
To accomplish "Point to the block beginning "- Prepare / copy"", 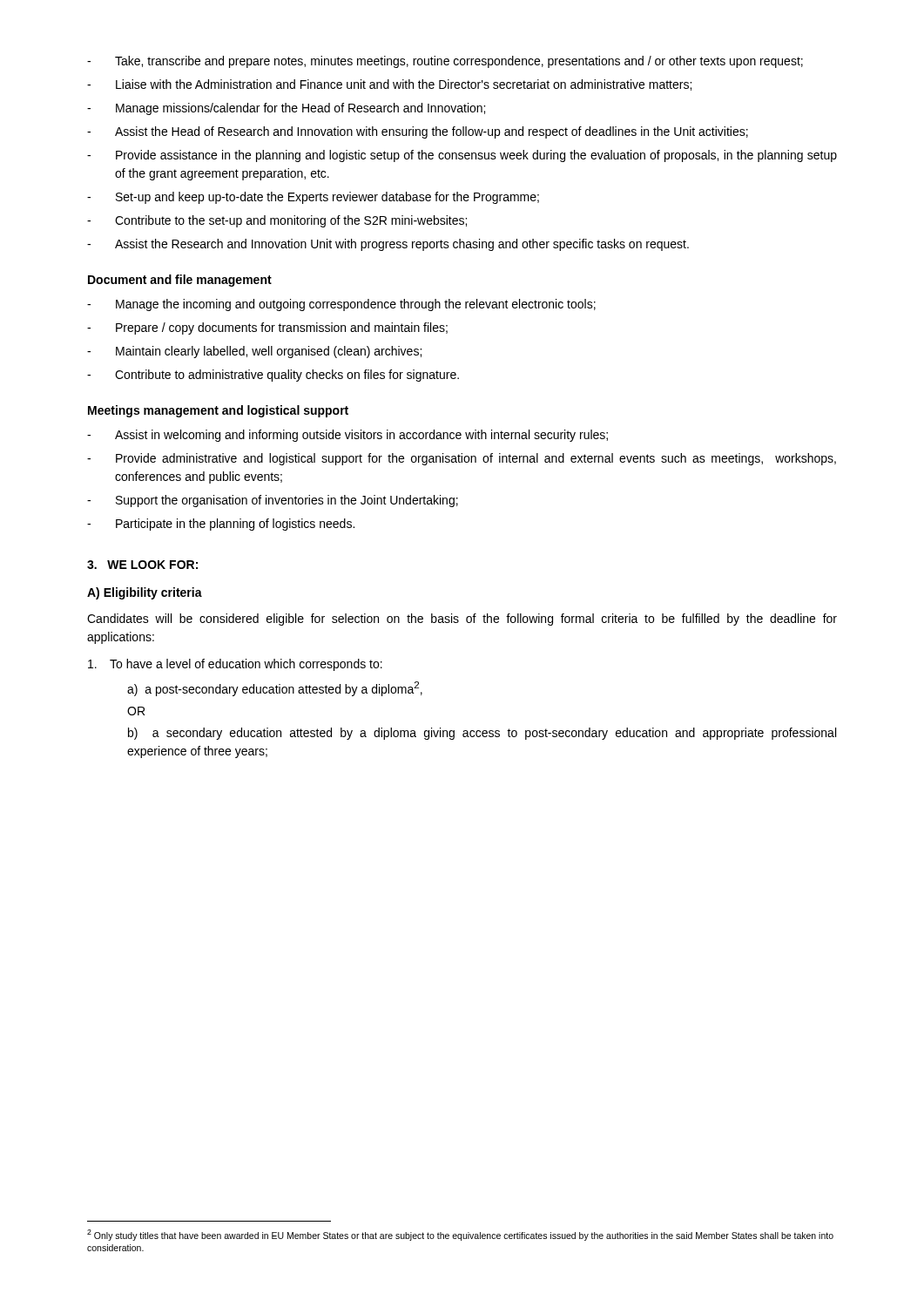I will click(267, 328).
